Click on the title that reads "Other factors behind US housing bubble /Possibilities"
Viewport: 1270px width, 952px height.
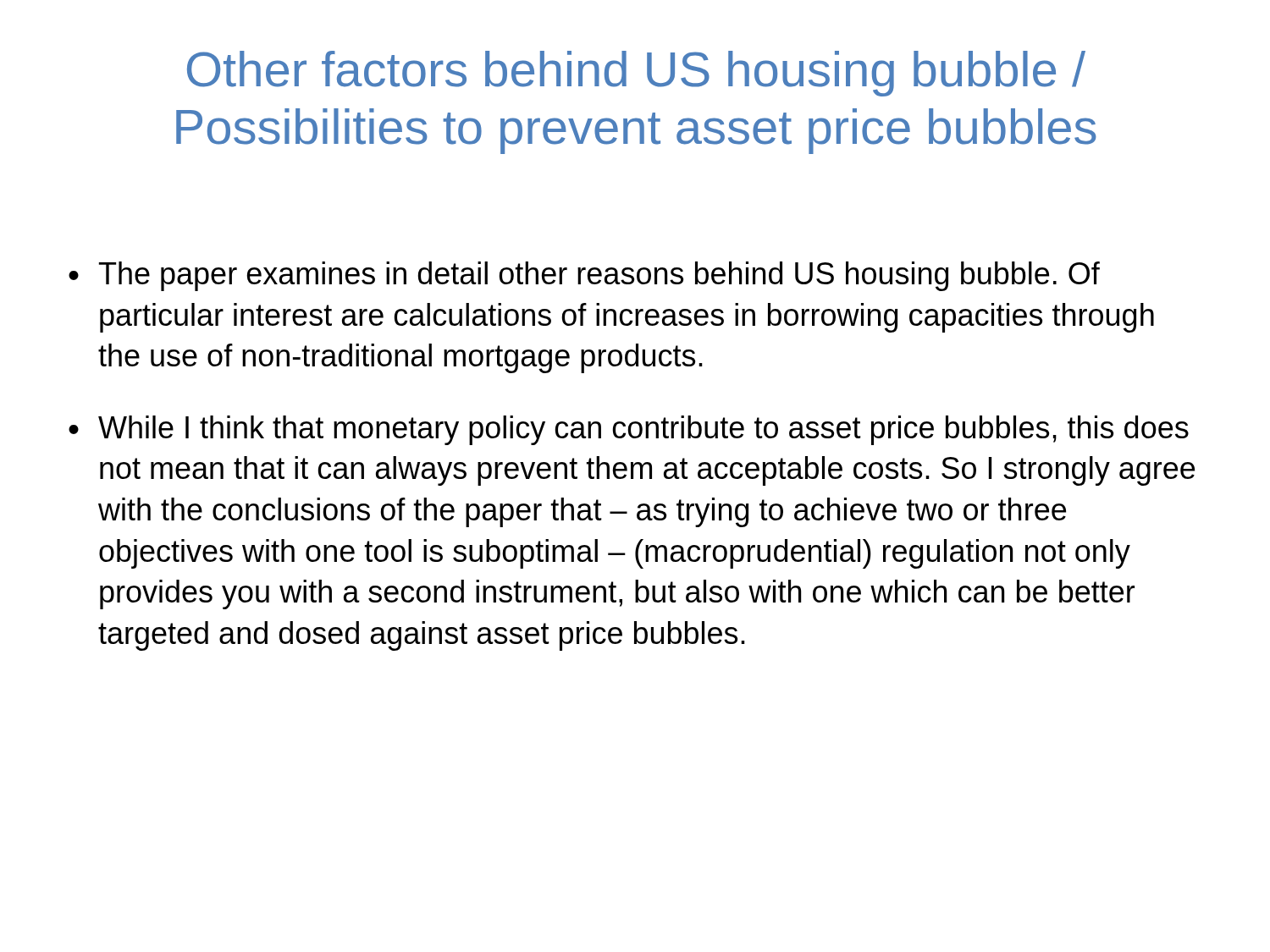[635, 99]
